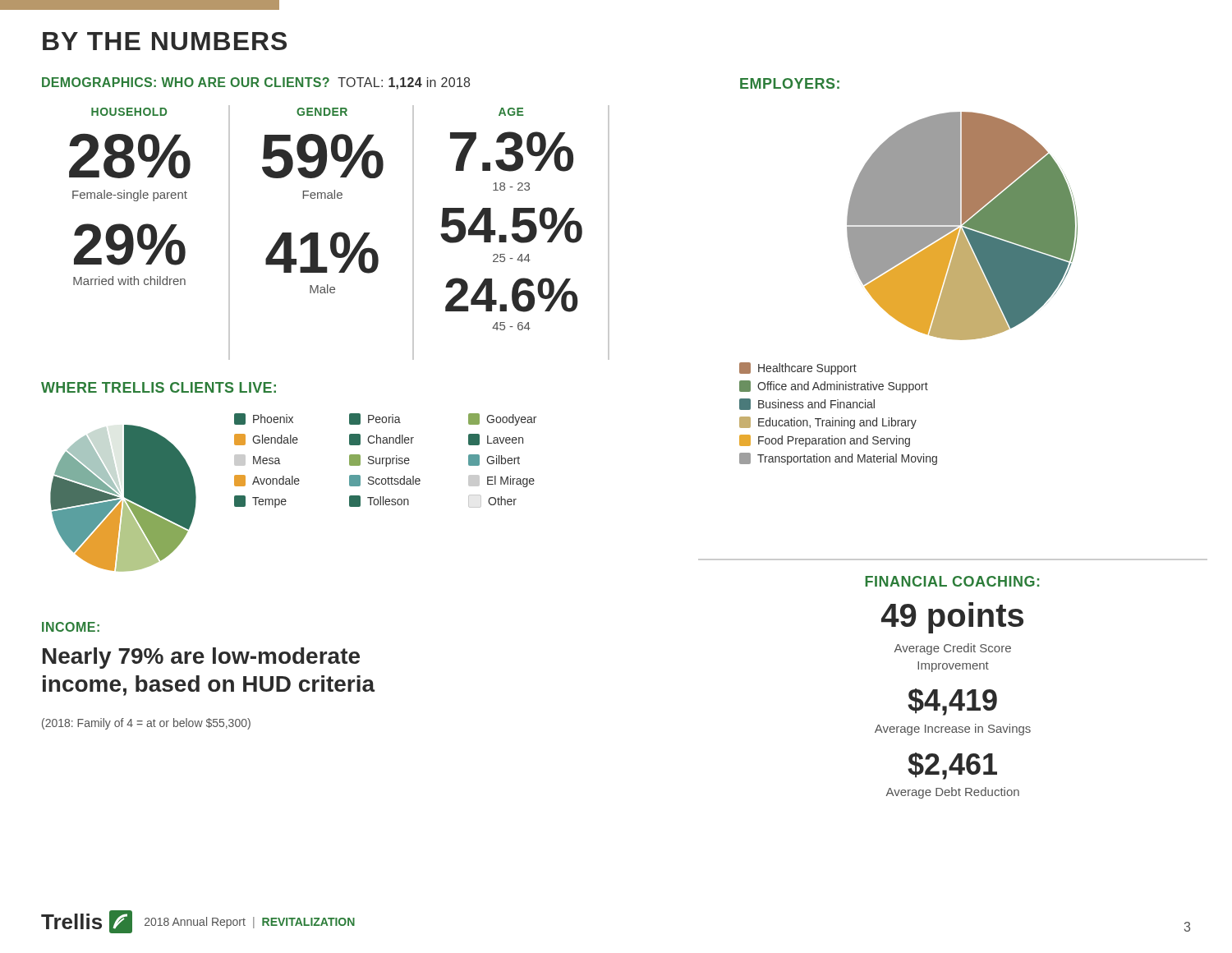Image resolution: width=1232 pixels, height=953 pixels.
Task: Click where it says "Average Increase in Savings"
Action: tap(953, 728)
